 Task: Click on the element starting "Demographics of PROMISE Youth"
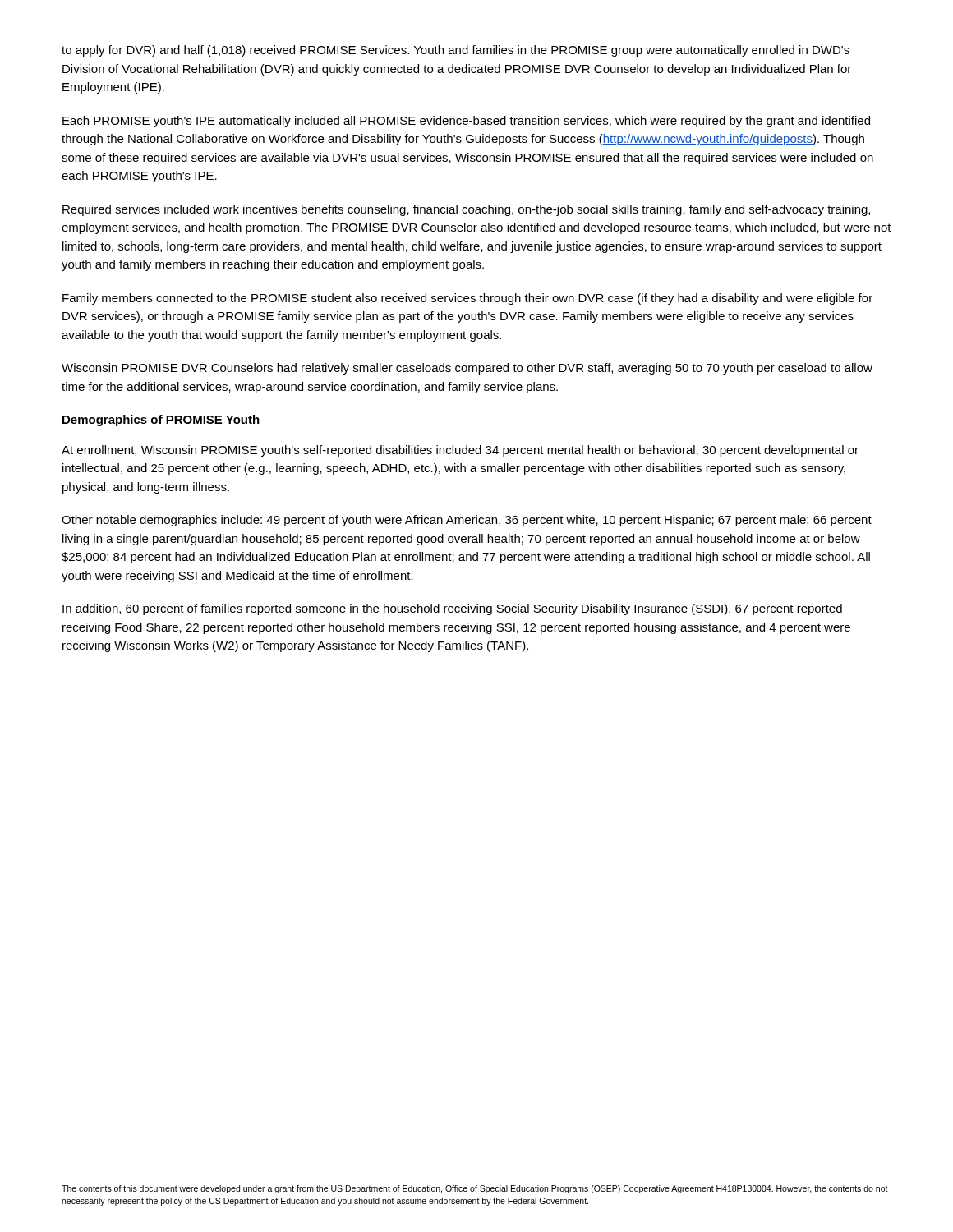click(x=161, y=419)
